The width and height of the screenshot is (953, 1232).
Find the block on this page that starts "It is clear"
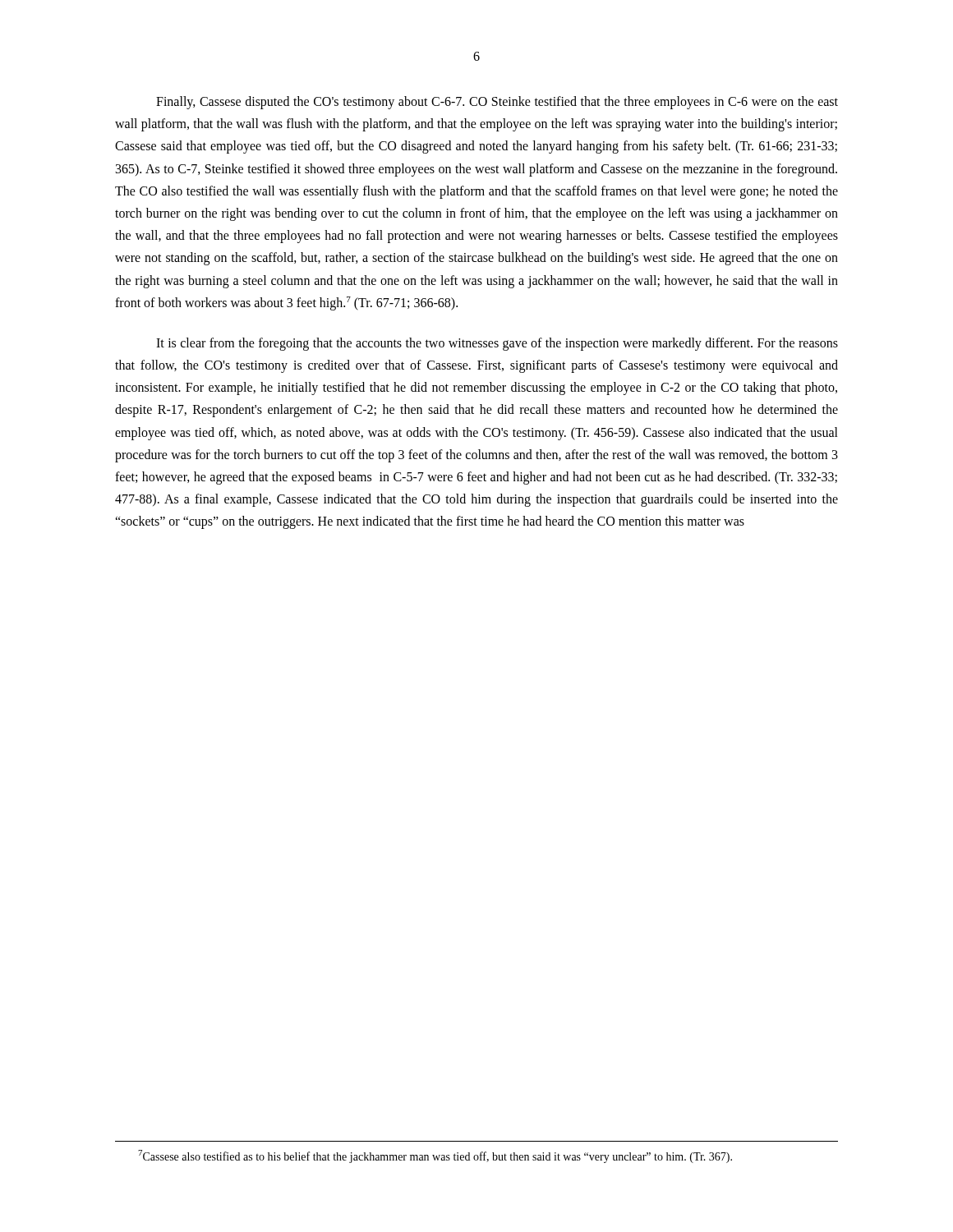point(476,432)
